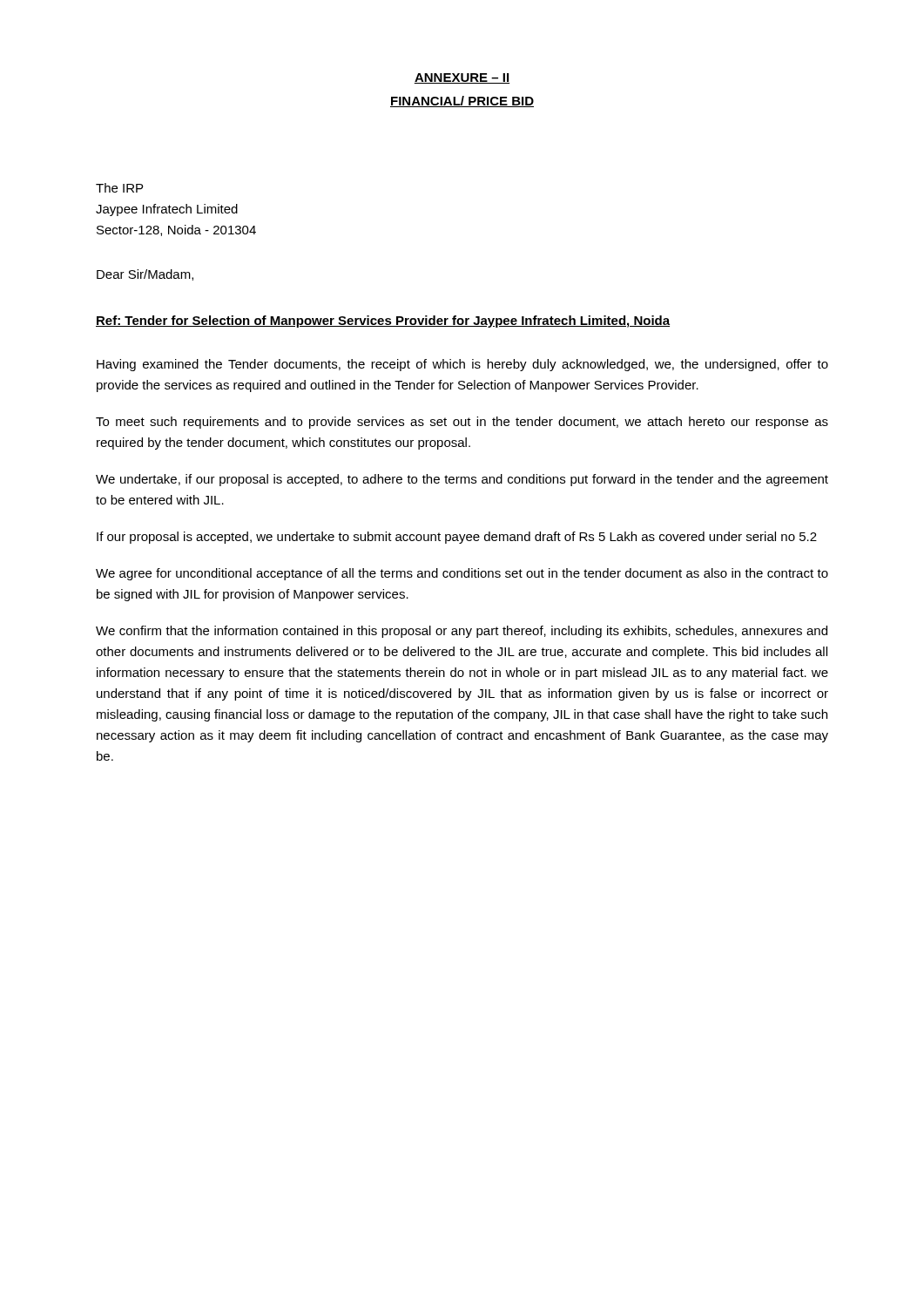
Task: Locate the passage starting "Ref: Tender for"
Action: pyautogui.click(x=383, y=320)
